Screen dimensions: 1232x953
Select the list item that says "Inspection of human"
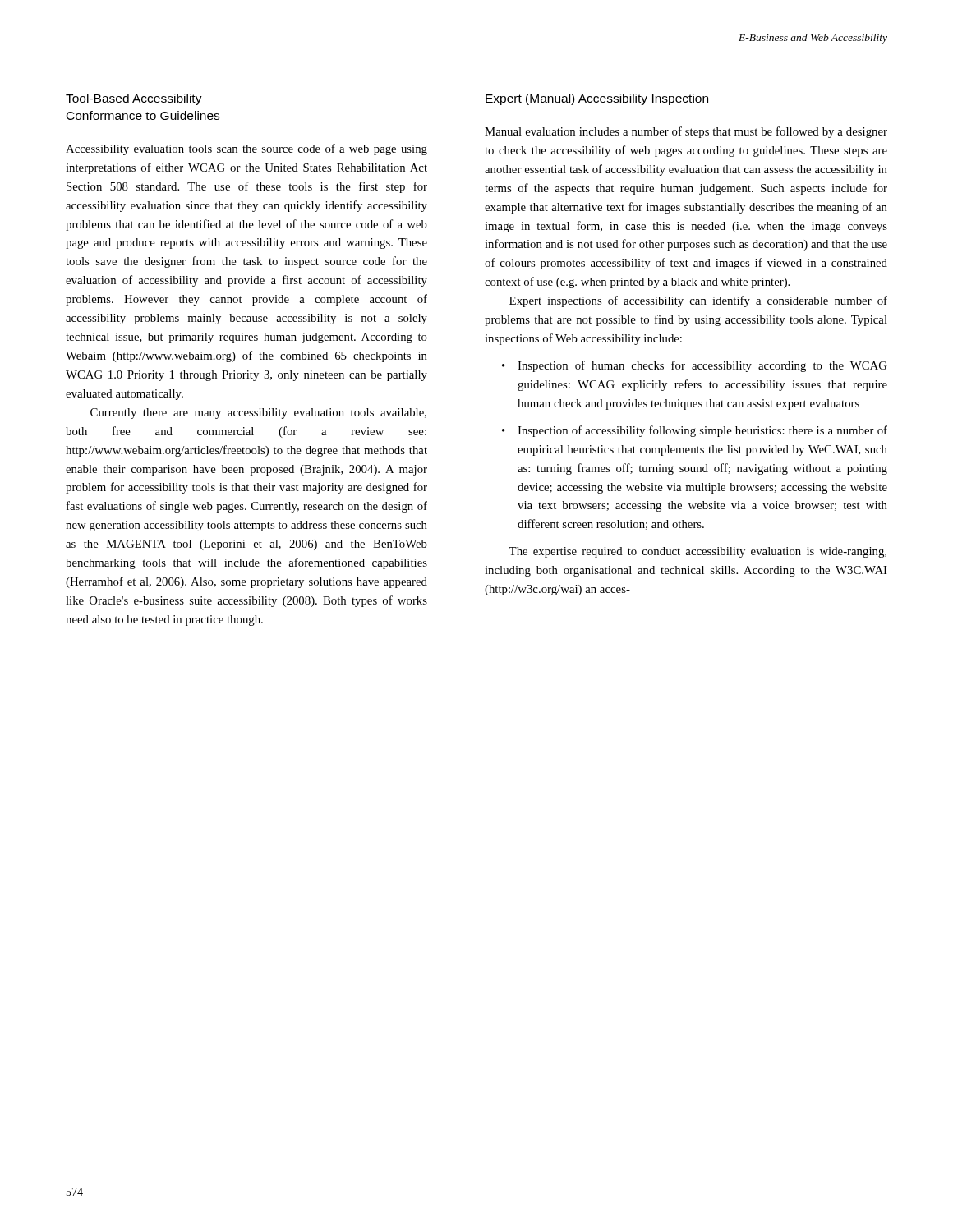click(x=702, y=384)
